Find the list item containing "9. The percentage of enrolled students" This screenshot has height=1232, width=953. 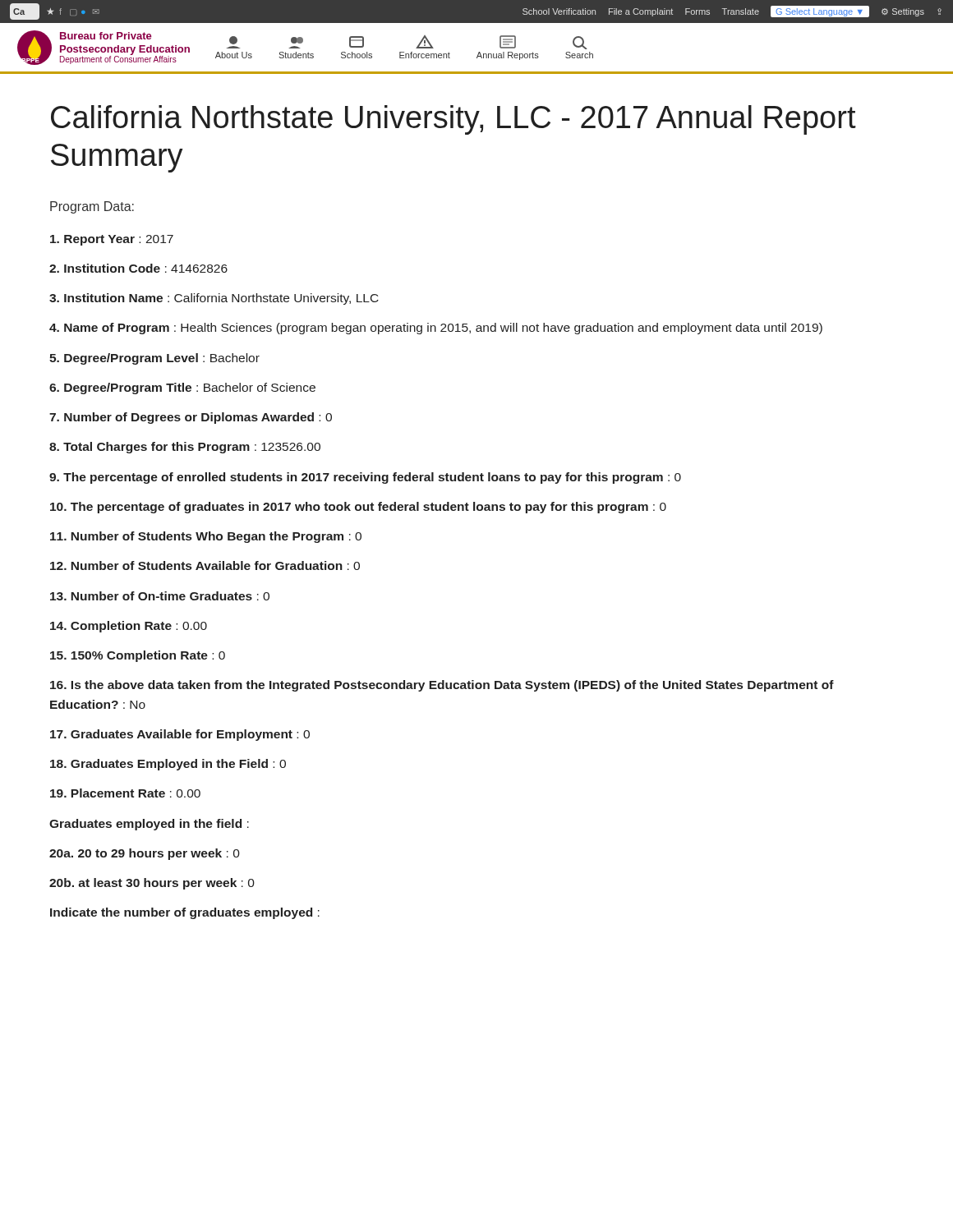coord(365,477)
